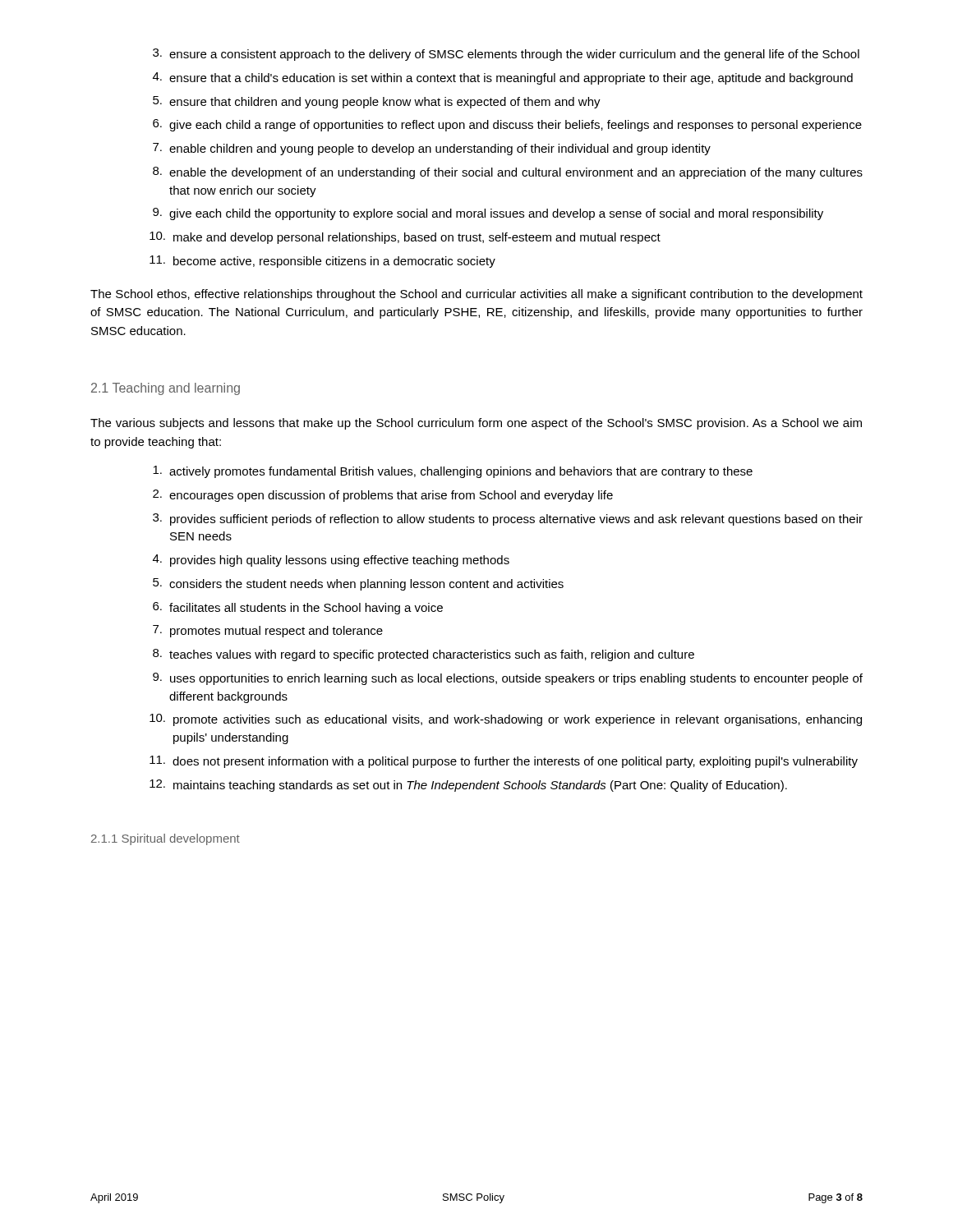
Task: Locate the list item that says "4. ensure that a child's education is"
Action: [x=496, y=78]
